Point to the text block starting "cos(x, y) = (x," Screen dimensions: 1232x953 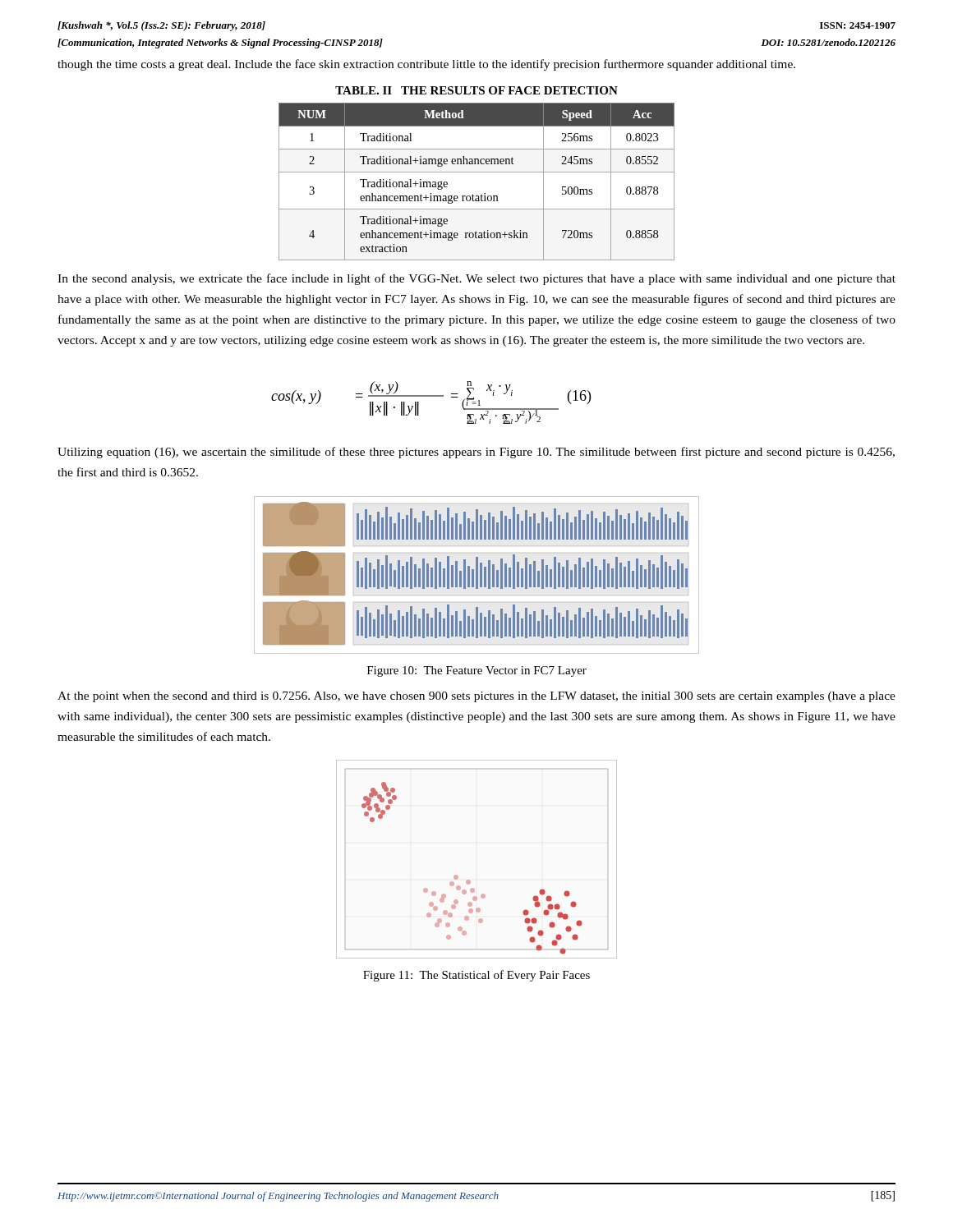tap(476, 397)
